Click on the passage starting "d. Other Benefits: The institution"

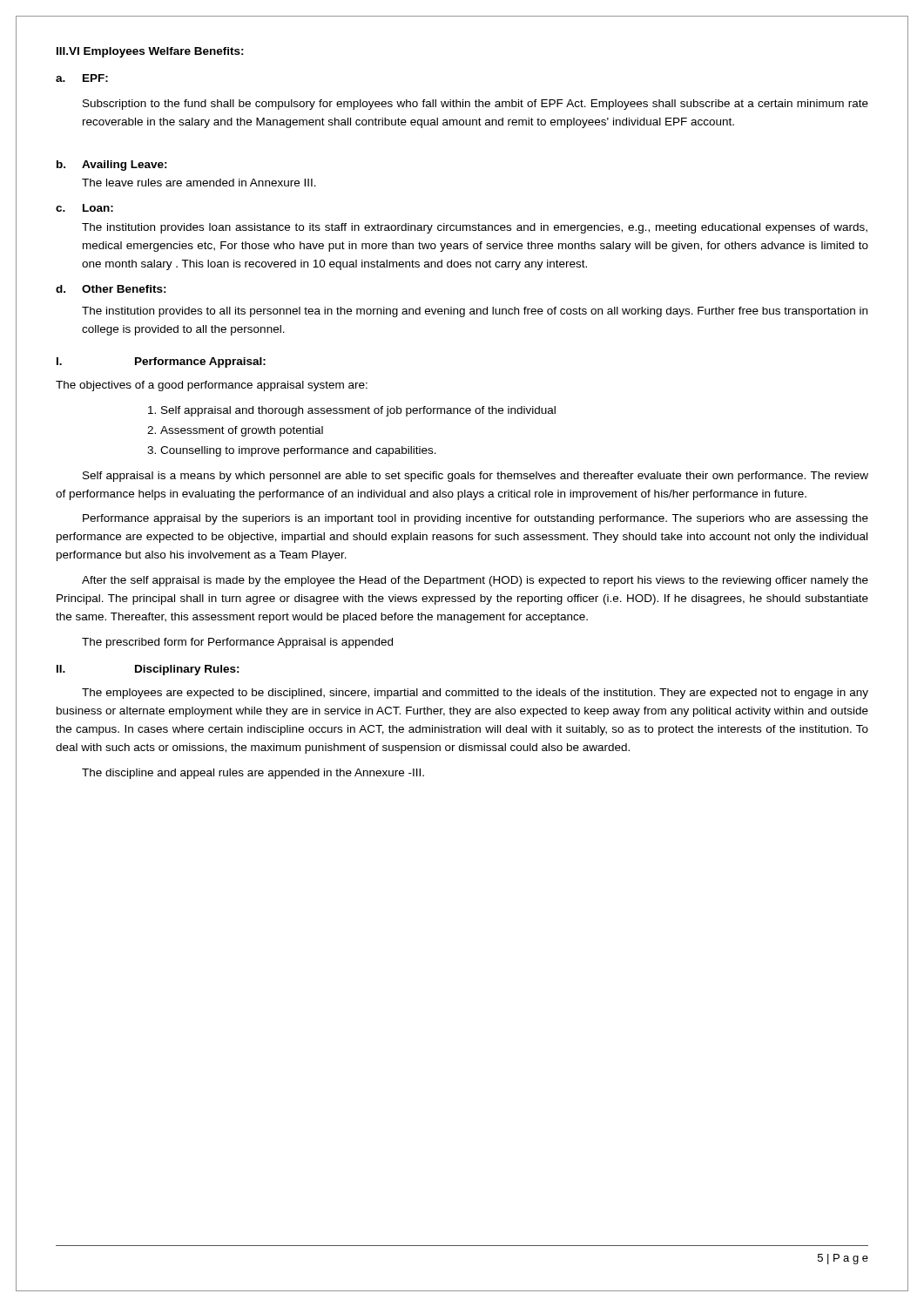point(462,312)
